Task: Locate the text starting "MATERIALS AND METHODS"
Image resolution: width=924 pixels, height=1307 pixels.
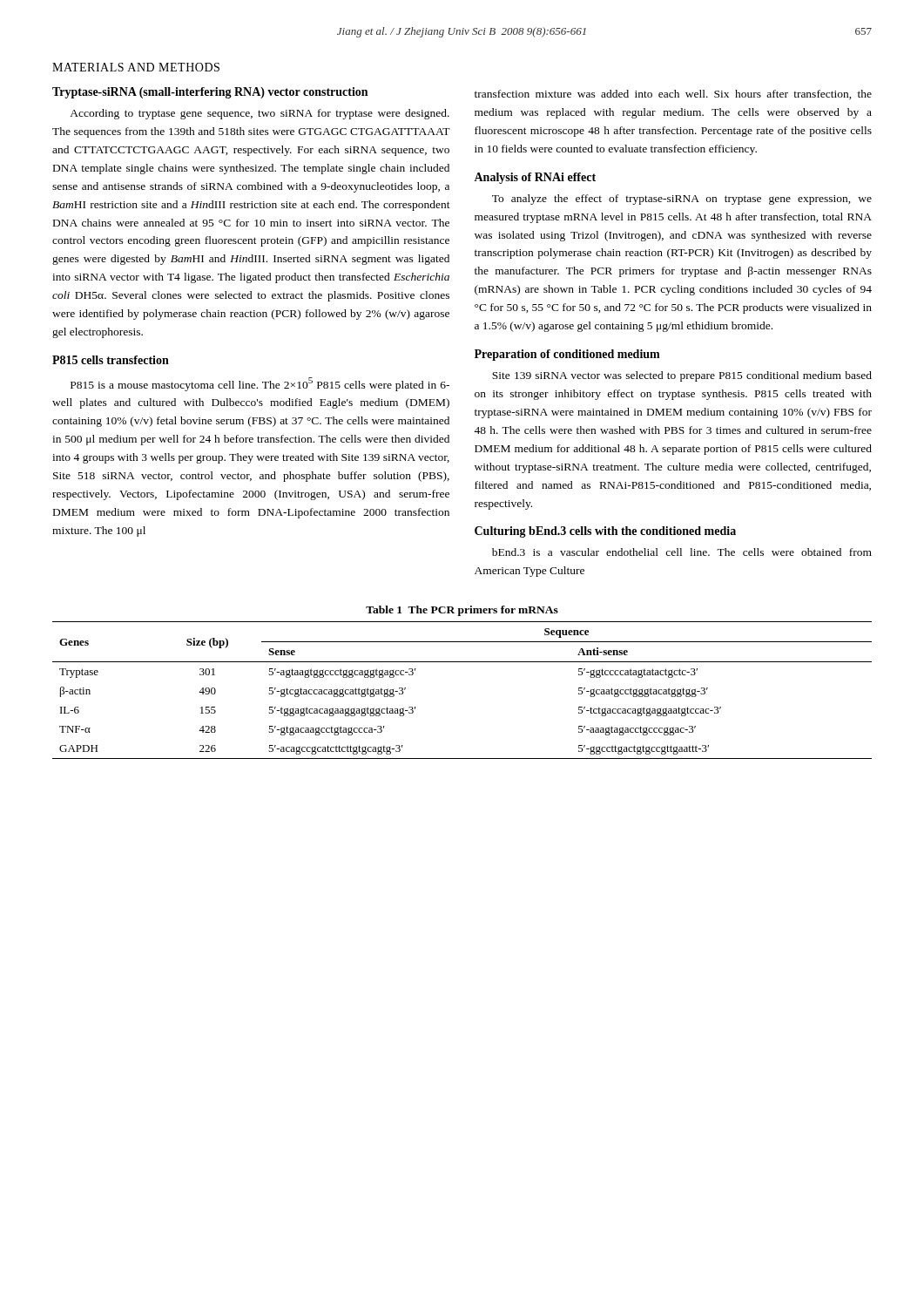Action: (x=136, y=68)
